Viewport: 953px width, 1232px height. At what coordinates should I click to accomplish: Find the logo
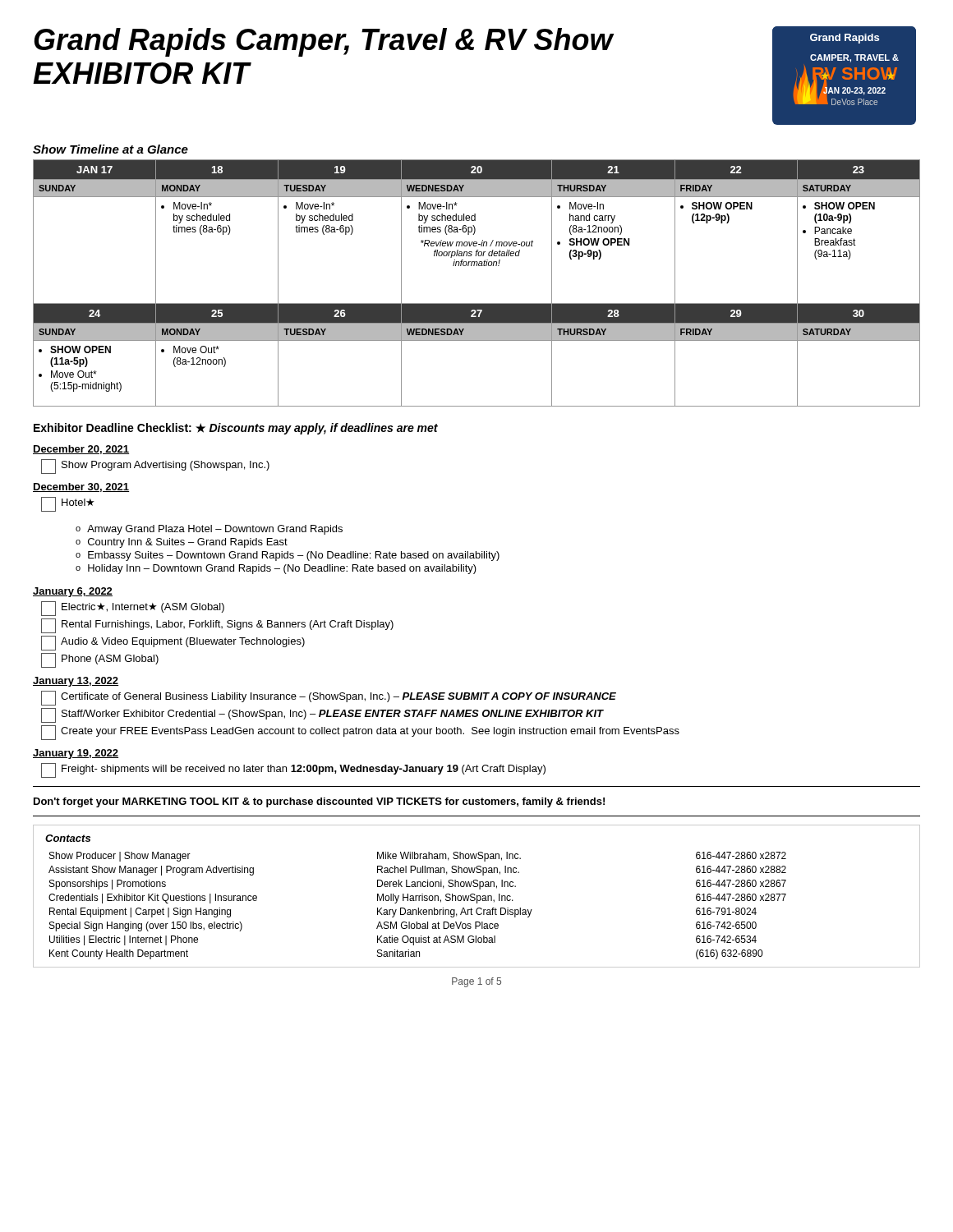846,77
